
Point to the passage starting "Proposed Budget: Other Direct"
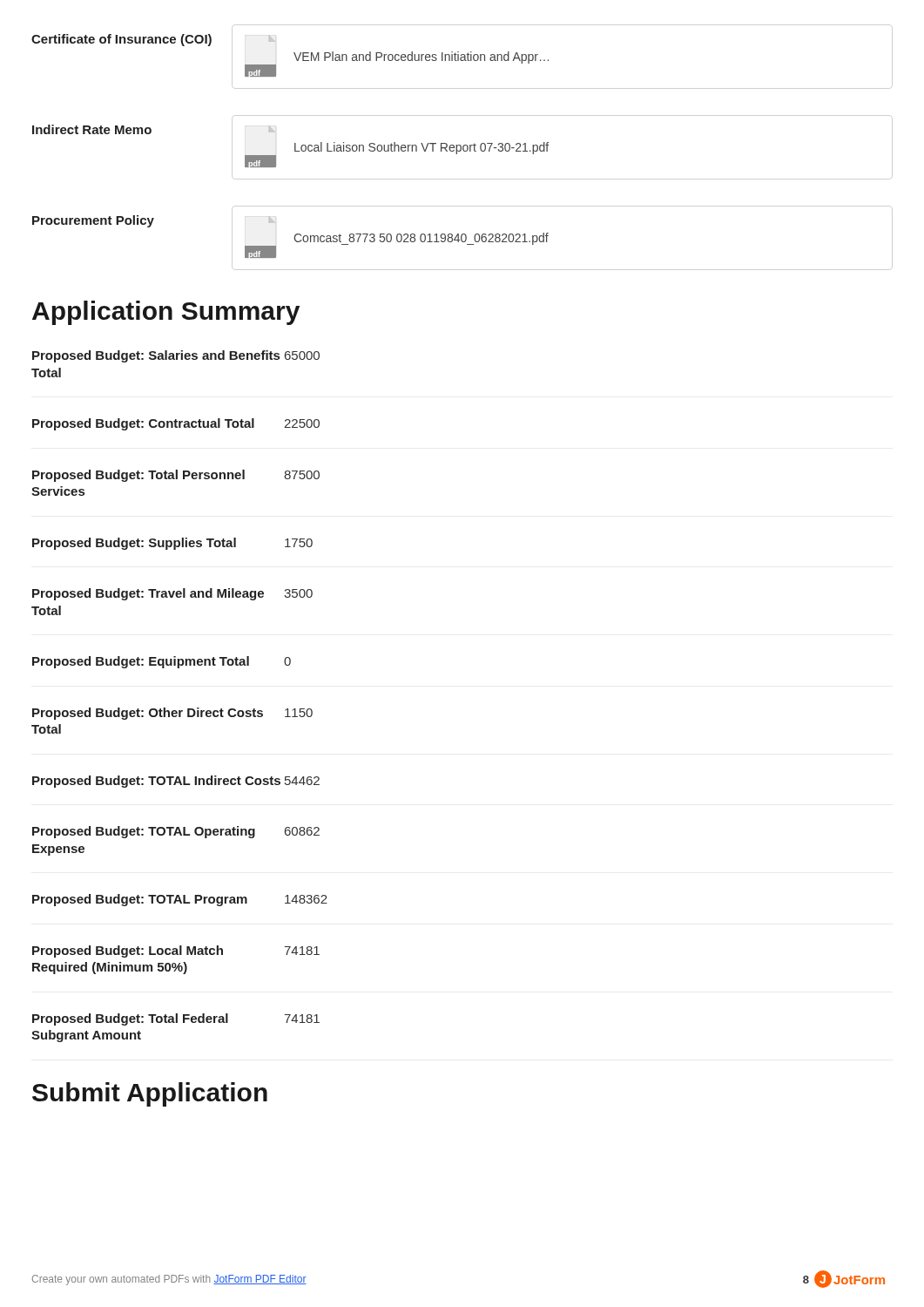tap(172, 721)
